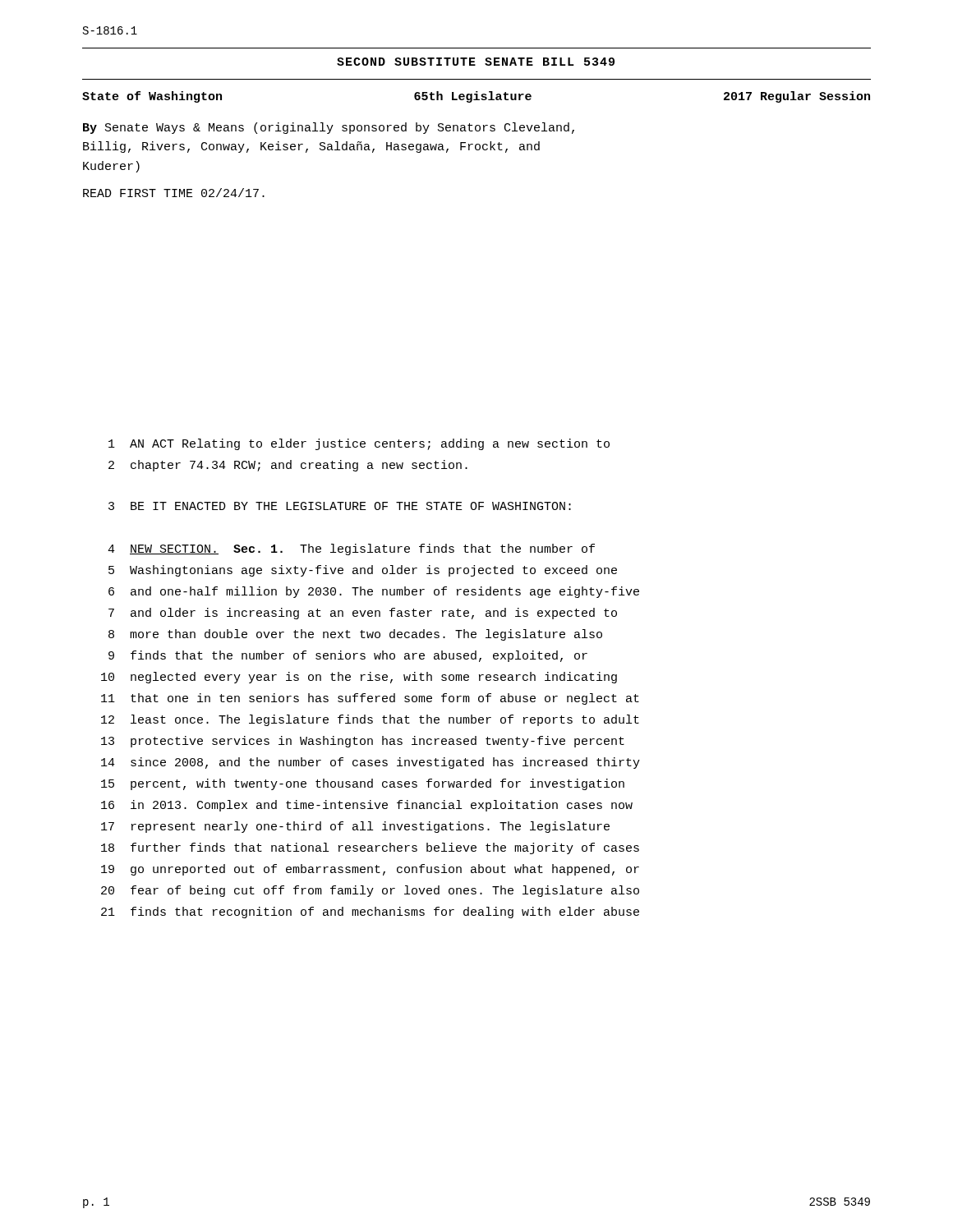Locate the list item with the text "10 neglected every year is on the"
953x1232 pixels.
click(476, 679)
